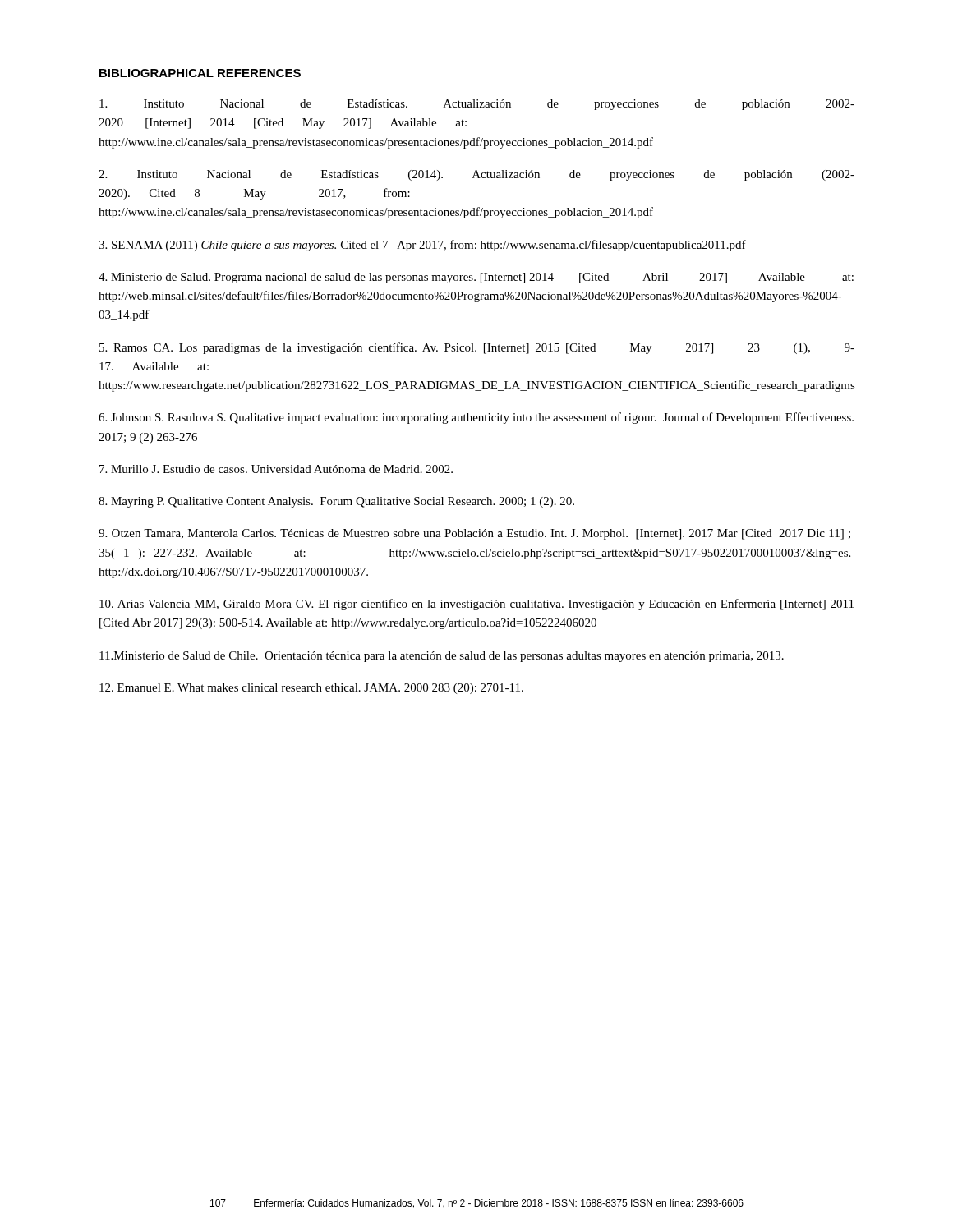The image size is (953, 1232).
Task: Find the list item that says "7. Murillo J. Estudio de casos. Universidad"
Action: pyautogui.click(x=276, y=469)
